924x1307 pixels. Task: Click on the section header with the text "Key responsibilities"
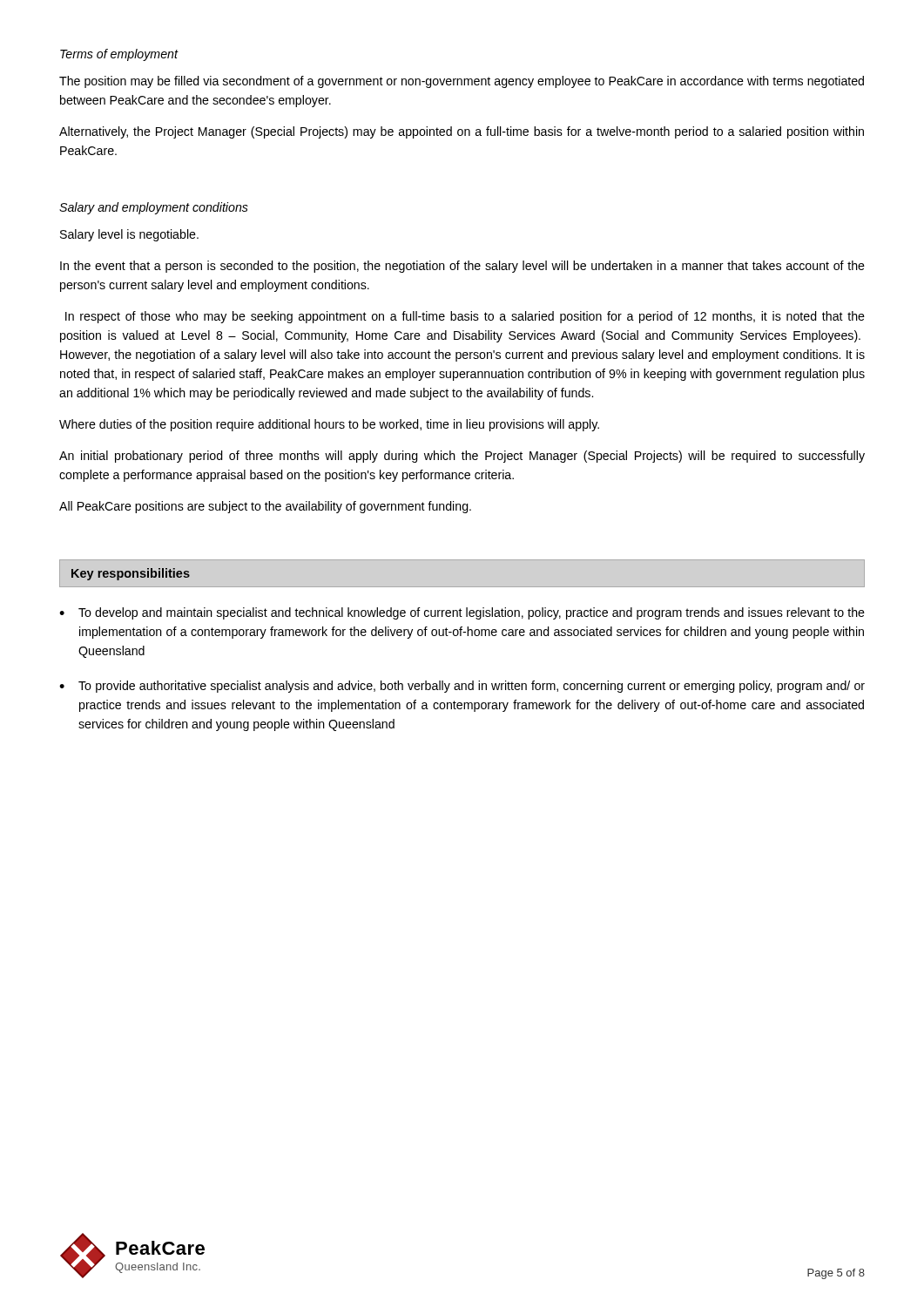pos(131,574)
